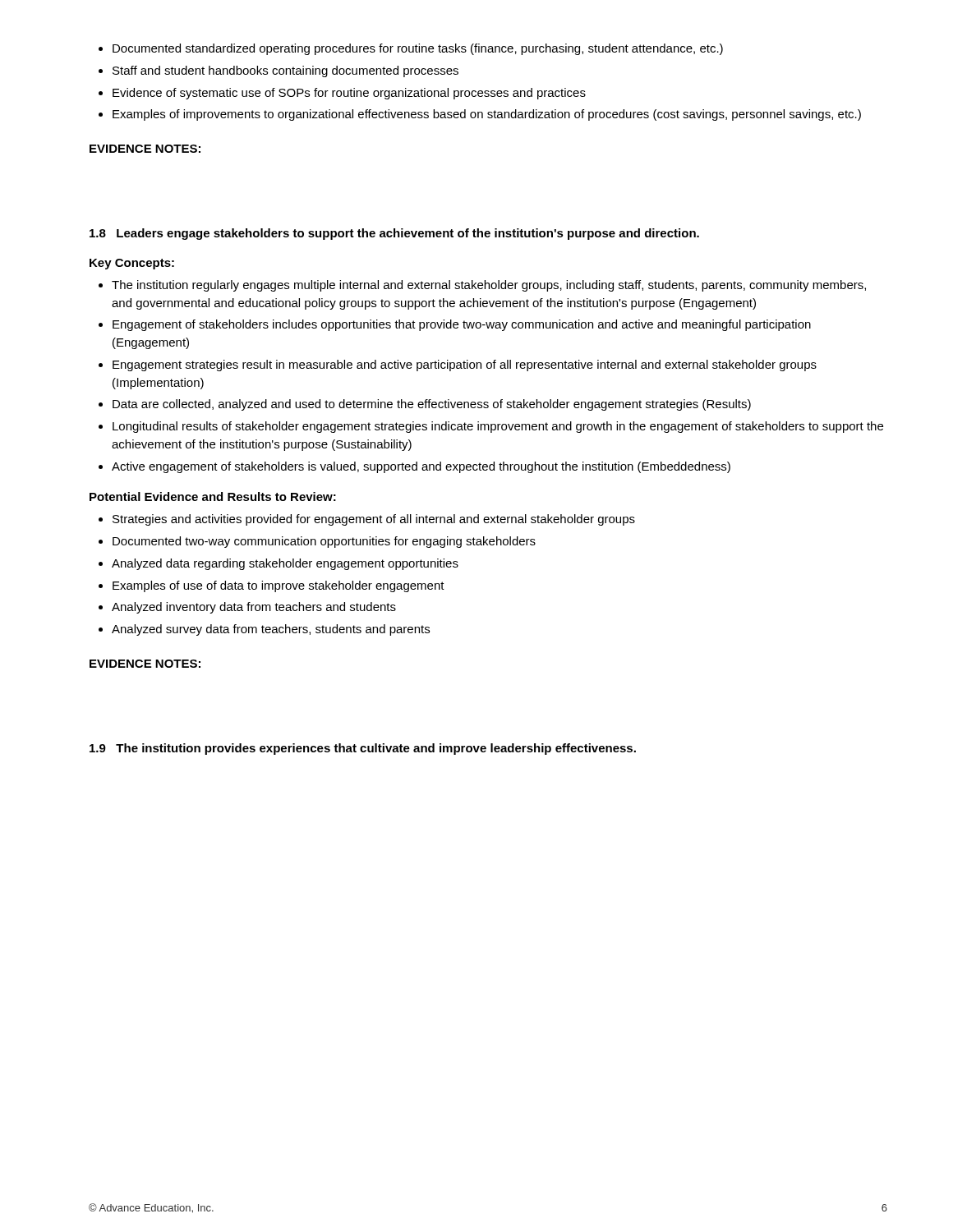Select the text starting "1.9 The institution provides experiences that cultivate and"

coord(488,748)
